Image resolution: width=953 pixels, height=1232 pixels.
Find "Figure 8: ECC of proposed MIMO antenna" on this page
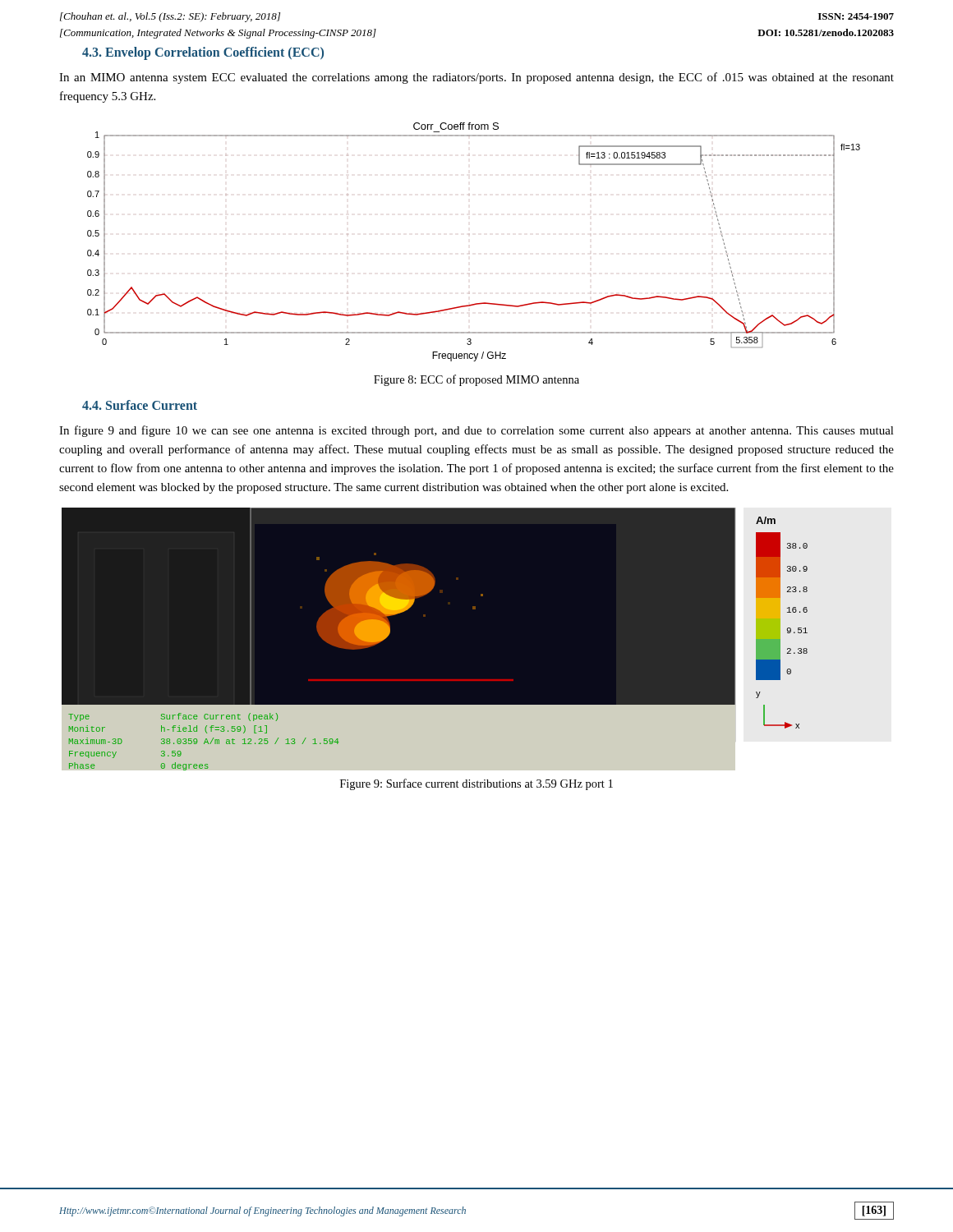tap(476, 379)
